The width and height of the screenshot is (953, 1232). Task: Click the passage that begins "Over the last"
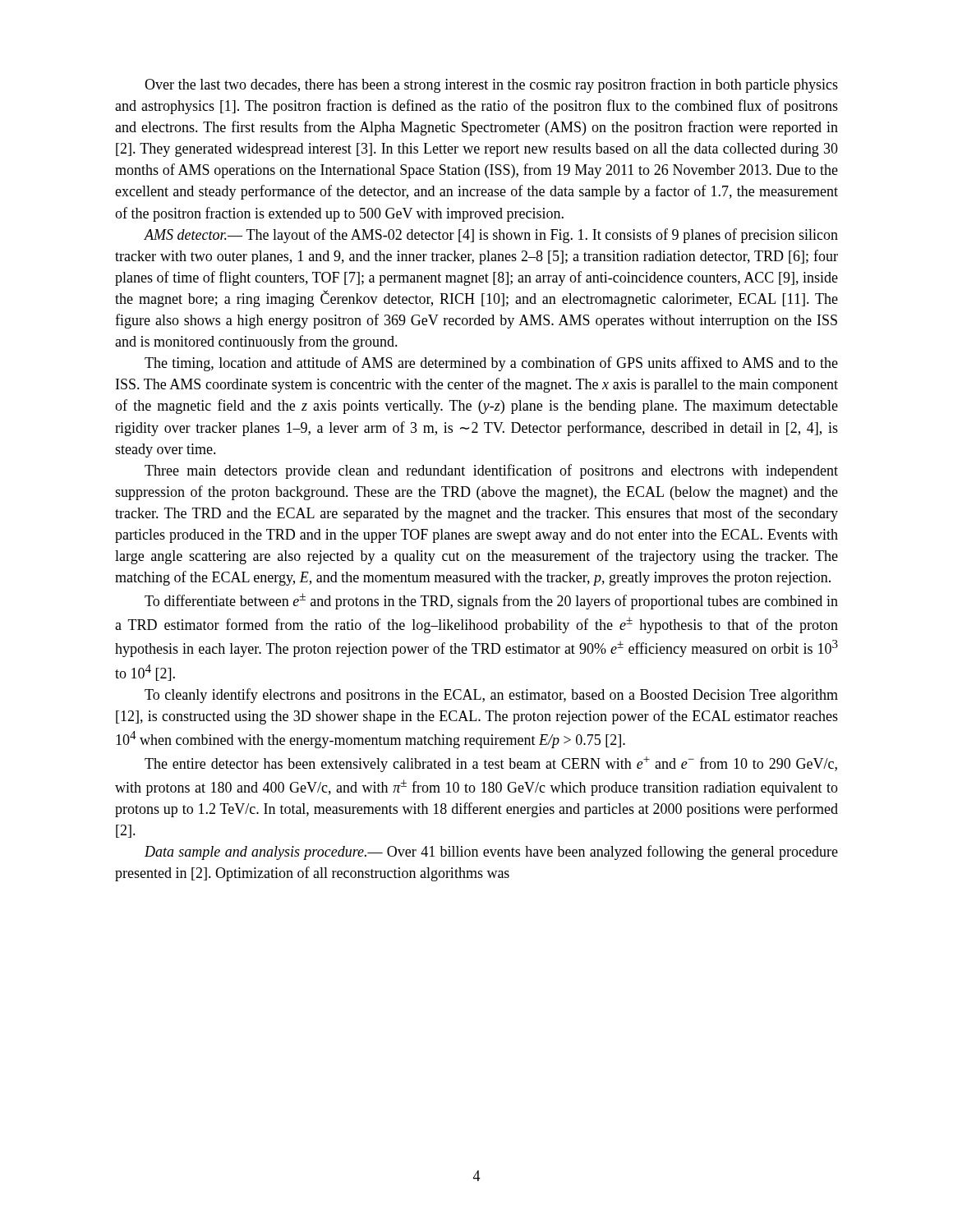click(x=476, y=149)
